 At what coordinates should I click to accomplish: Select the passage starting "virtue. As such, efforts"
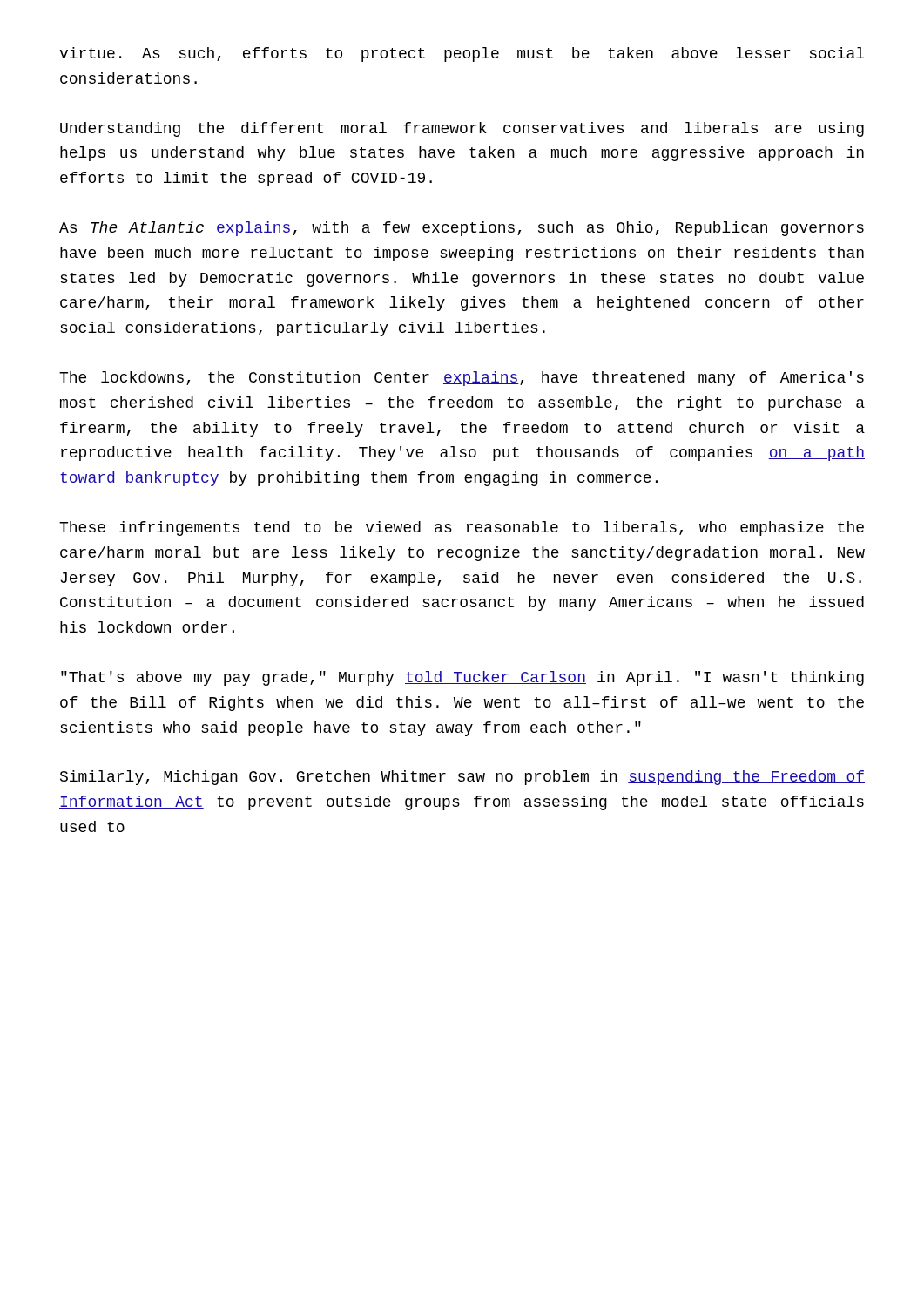(462, 67)
